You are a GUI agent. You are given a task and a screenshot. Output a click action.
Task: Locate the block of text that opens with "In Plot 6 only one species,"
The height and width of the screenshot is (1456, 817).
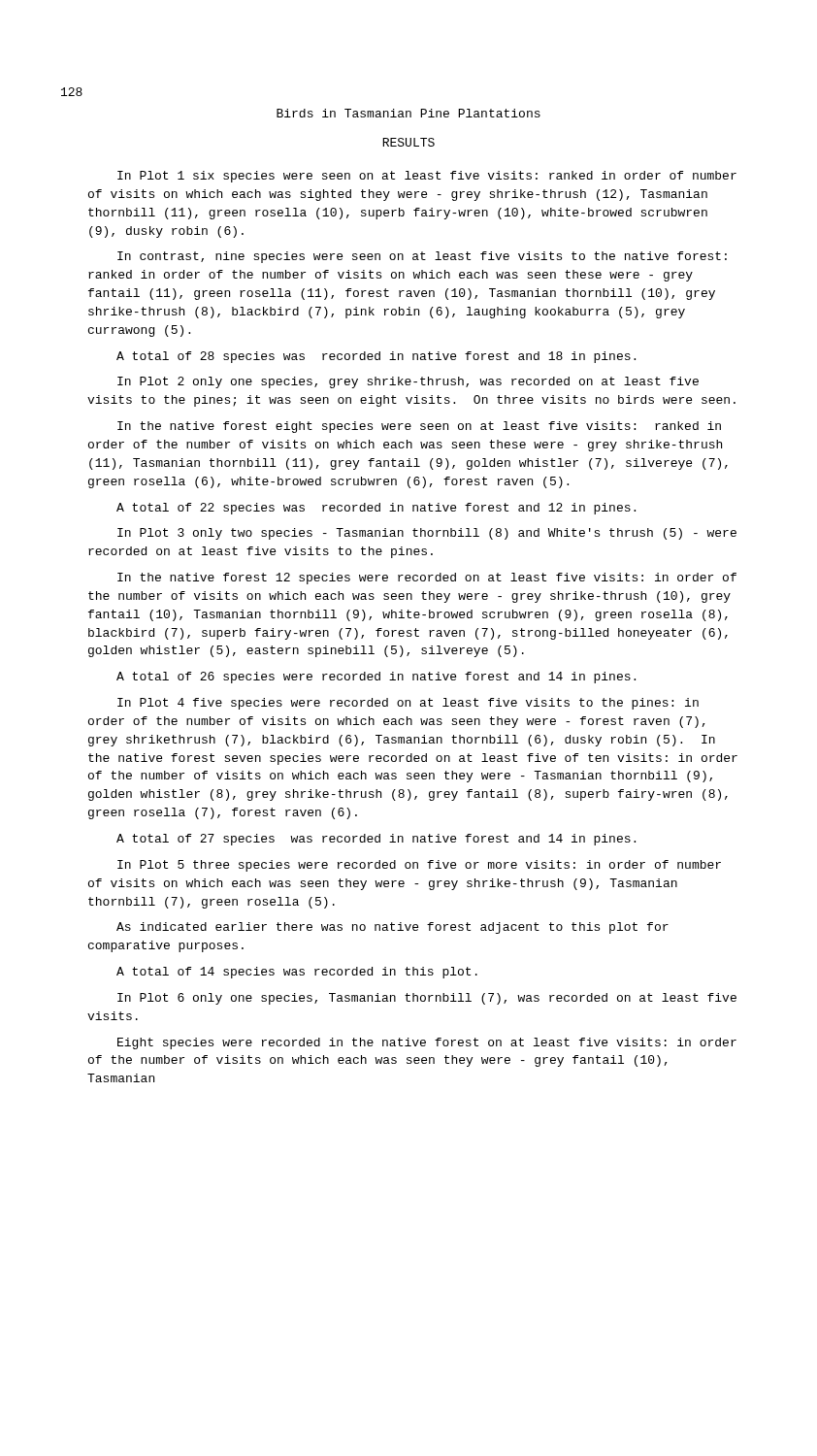[x=412, y=1007]
